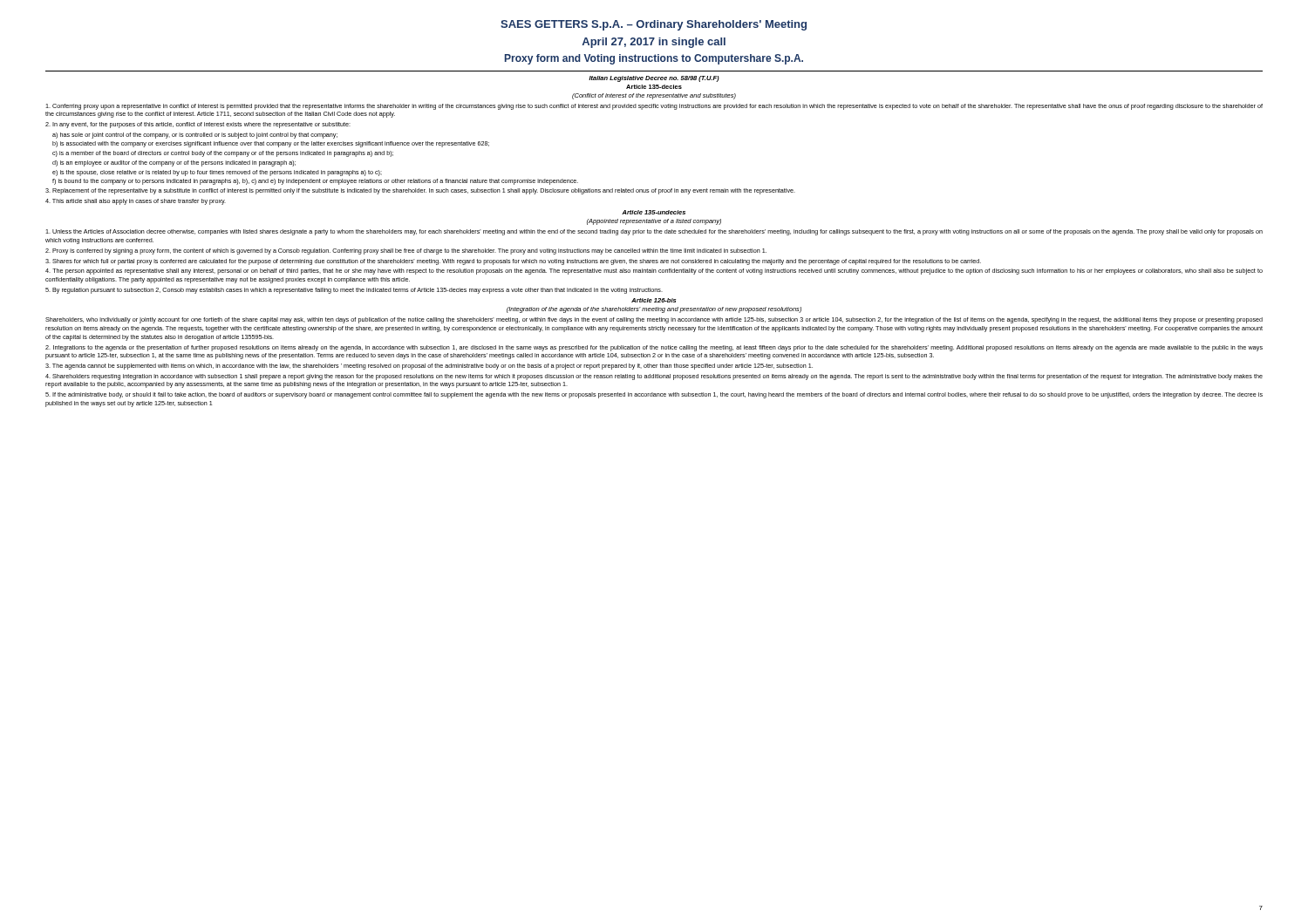Find the title that reads "SAES GETTERS S.p.A. – Ordinary Shareholders' Meeting April"

pos(654,41)
